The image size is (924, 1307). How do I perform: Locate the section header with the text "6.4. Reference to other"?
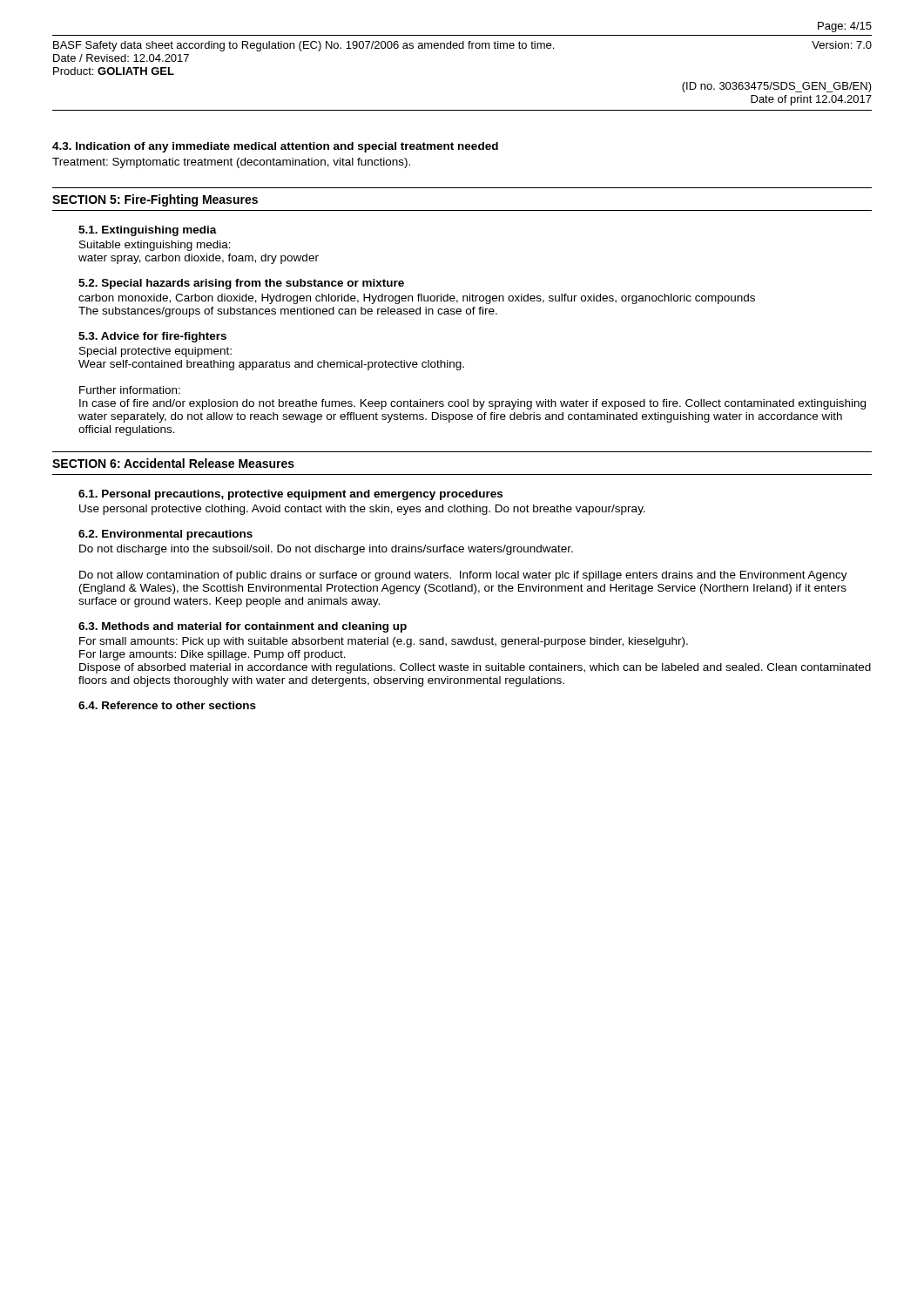(167, 705)
